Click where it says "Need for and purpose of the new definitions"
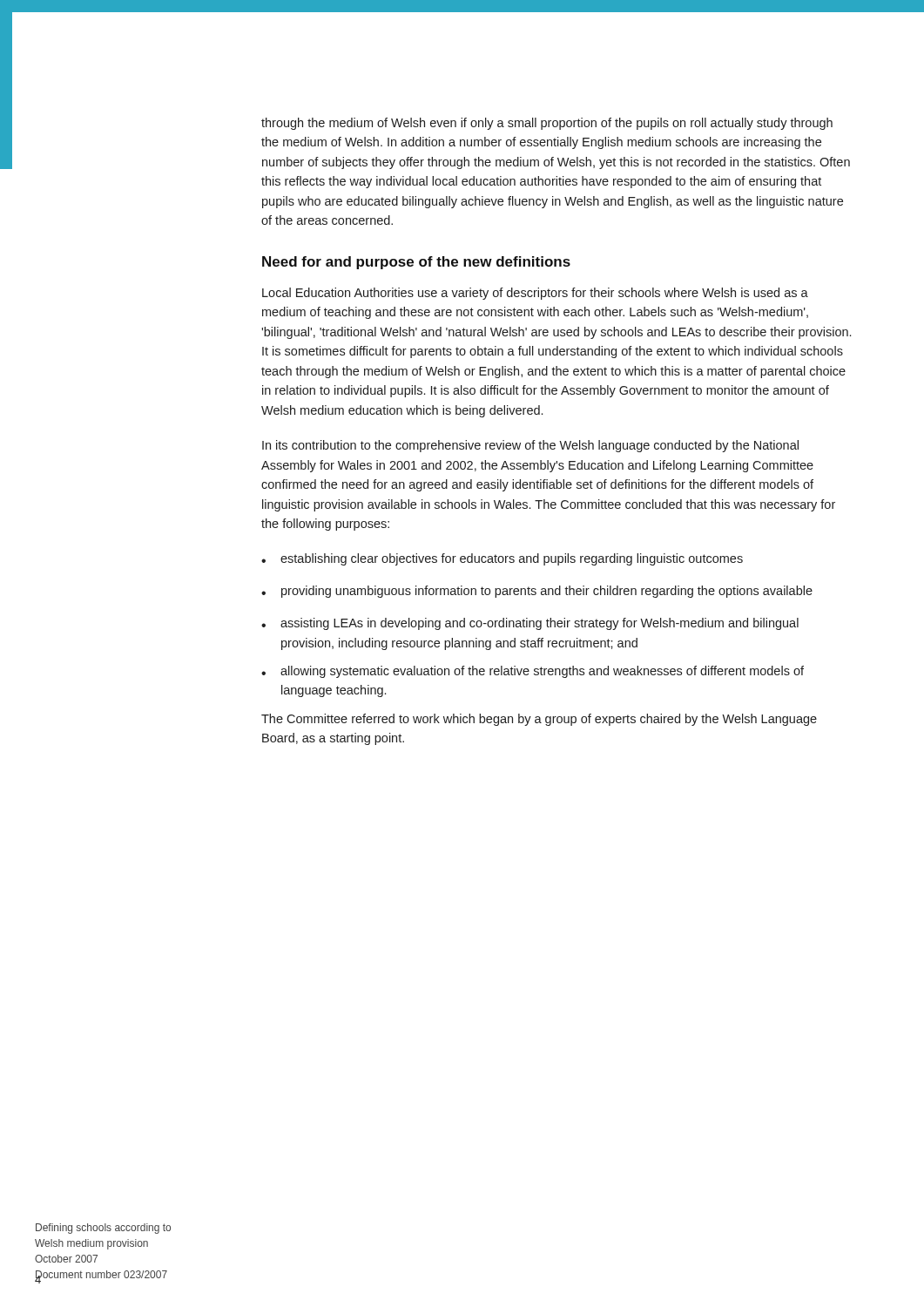 coord(416,262)
